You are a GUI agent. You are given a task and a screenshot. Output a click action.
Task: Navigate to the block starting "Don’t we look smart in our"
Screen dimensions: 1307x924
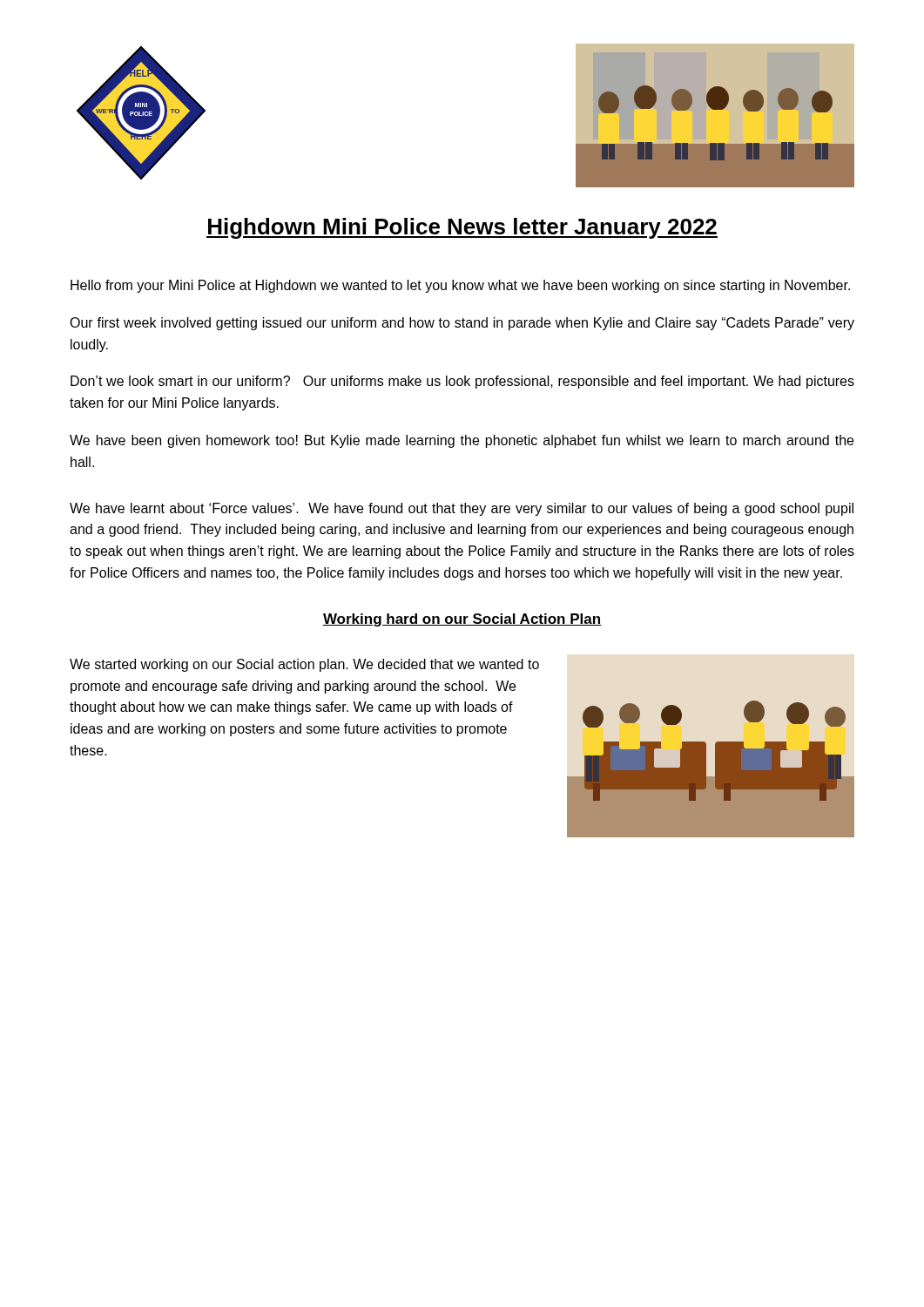click(x=462, y=392)
